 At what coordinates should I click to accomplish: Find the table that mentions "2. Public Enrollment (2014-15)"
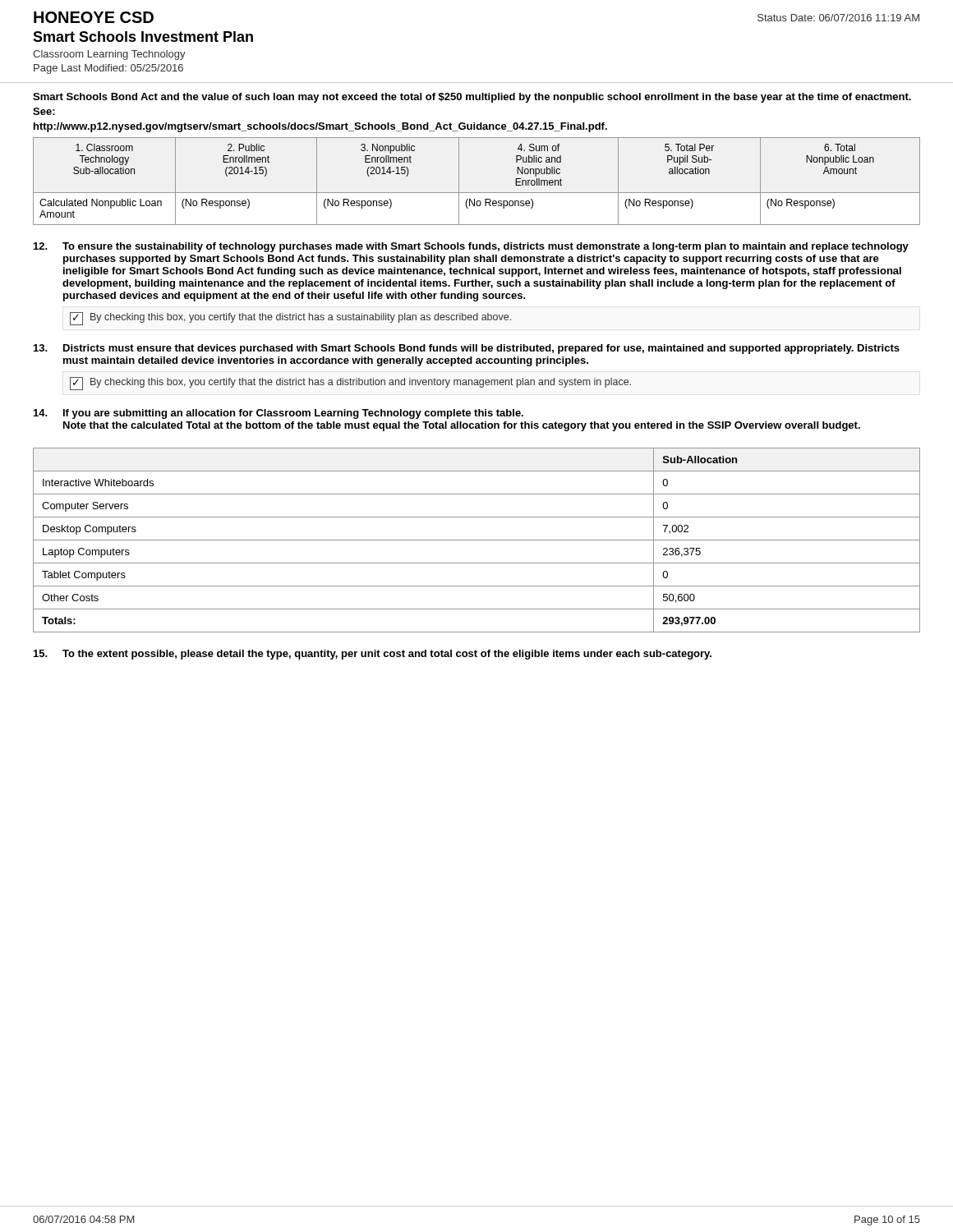click(476, 181)
